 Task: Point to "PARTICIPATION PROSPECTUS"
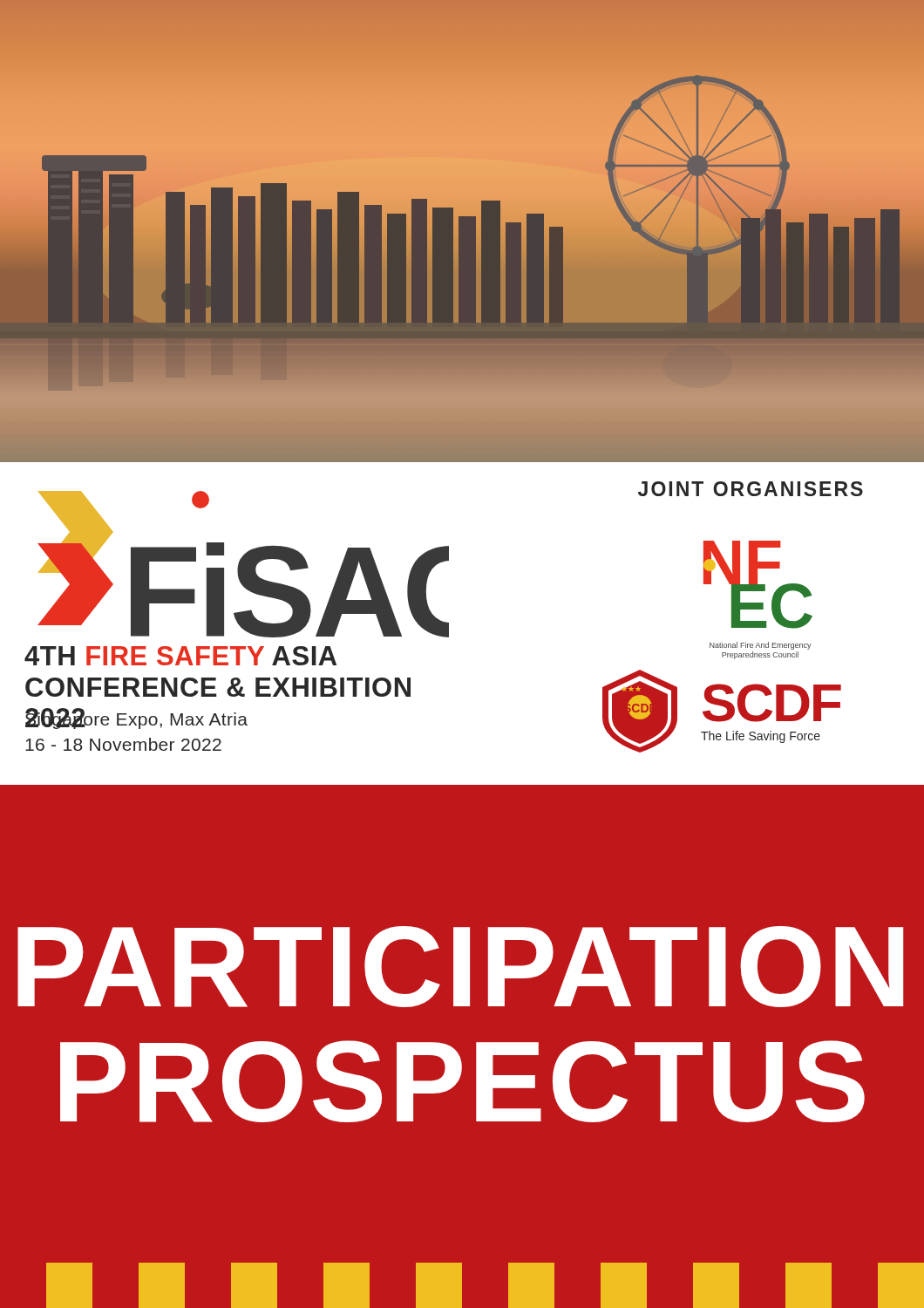tap(462, 1024)
